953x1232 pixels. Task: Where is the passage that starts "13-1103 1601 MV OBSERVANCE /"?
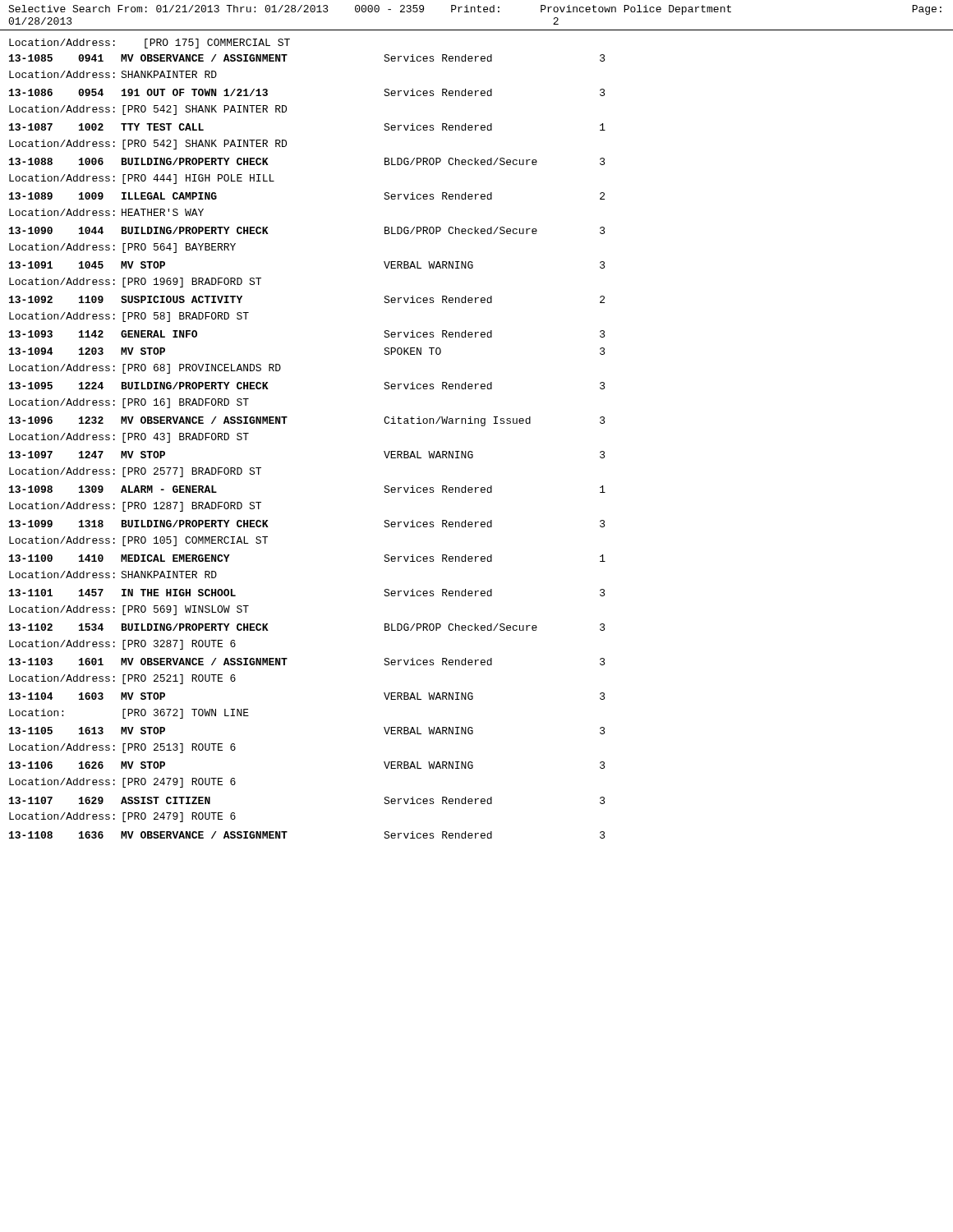click(x=476, y=672)
